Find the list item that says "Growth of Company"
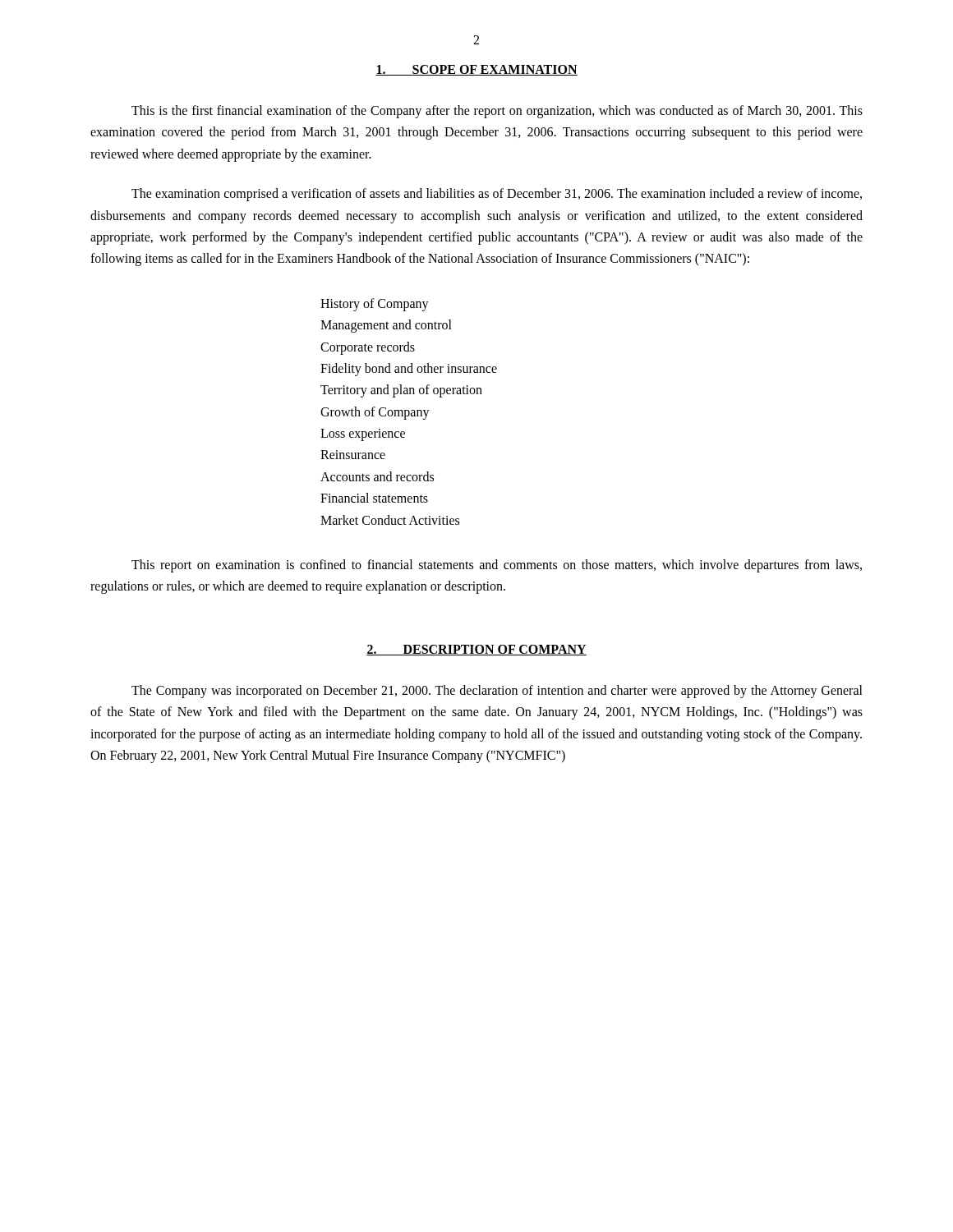Image resolution: width=953 pixels, height=1232 pixels. click(375, 412)
